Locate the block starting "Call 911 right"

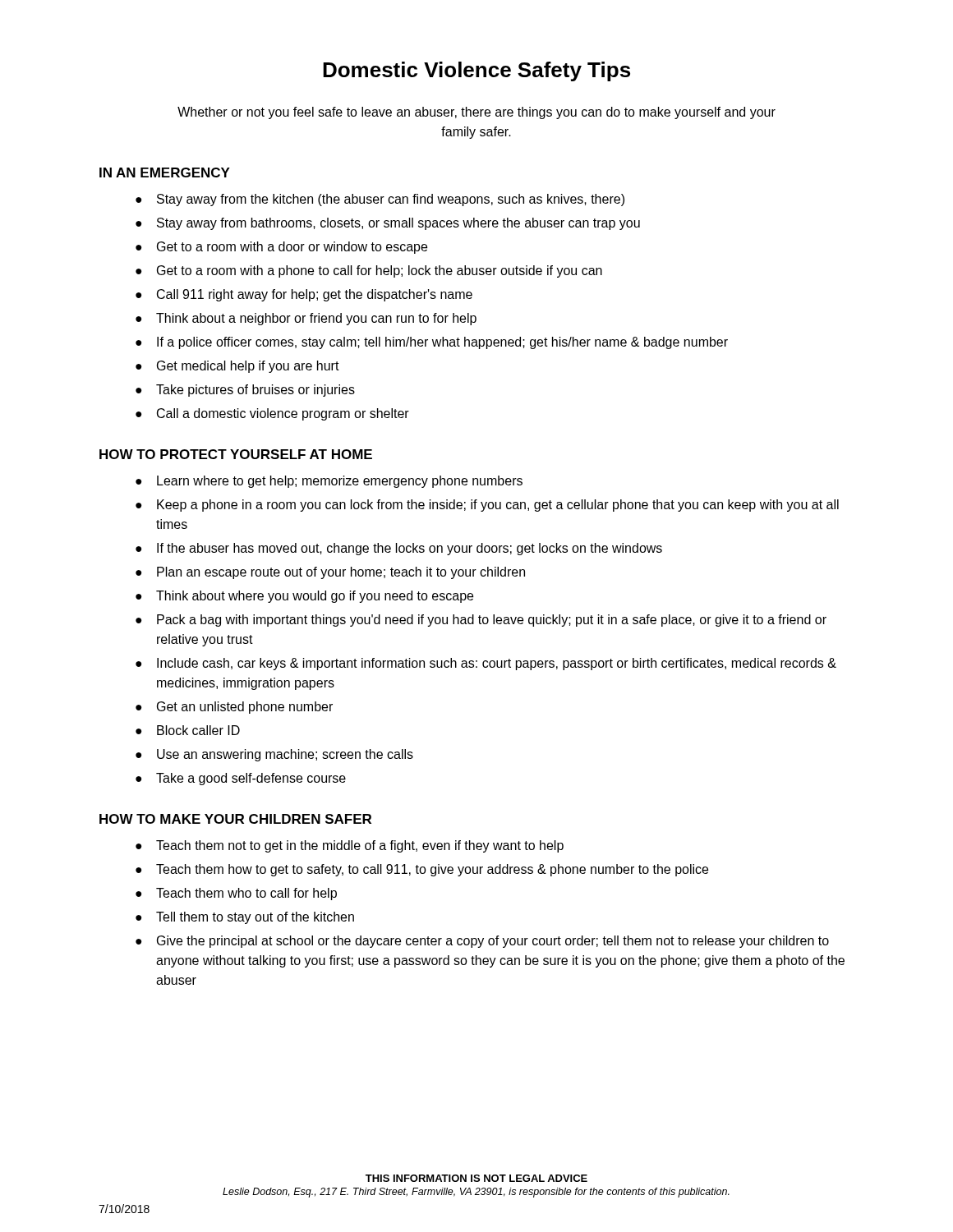[314, 294]
